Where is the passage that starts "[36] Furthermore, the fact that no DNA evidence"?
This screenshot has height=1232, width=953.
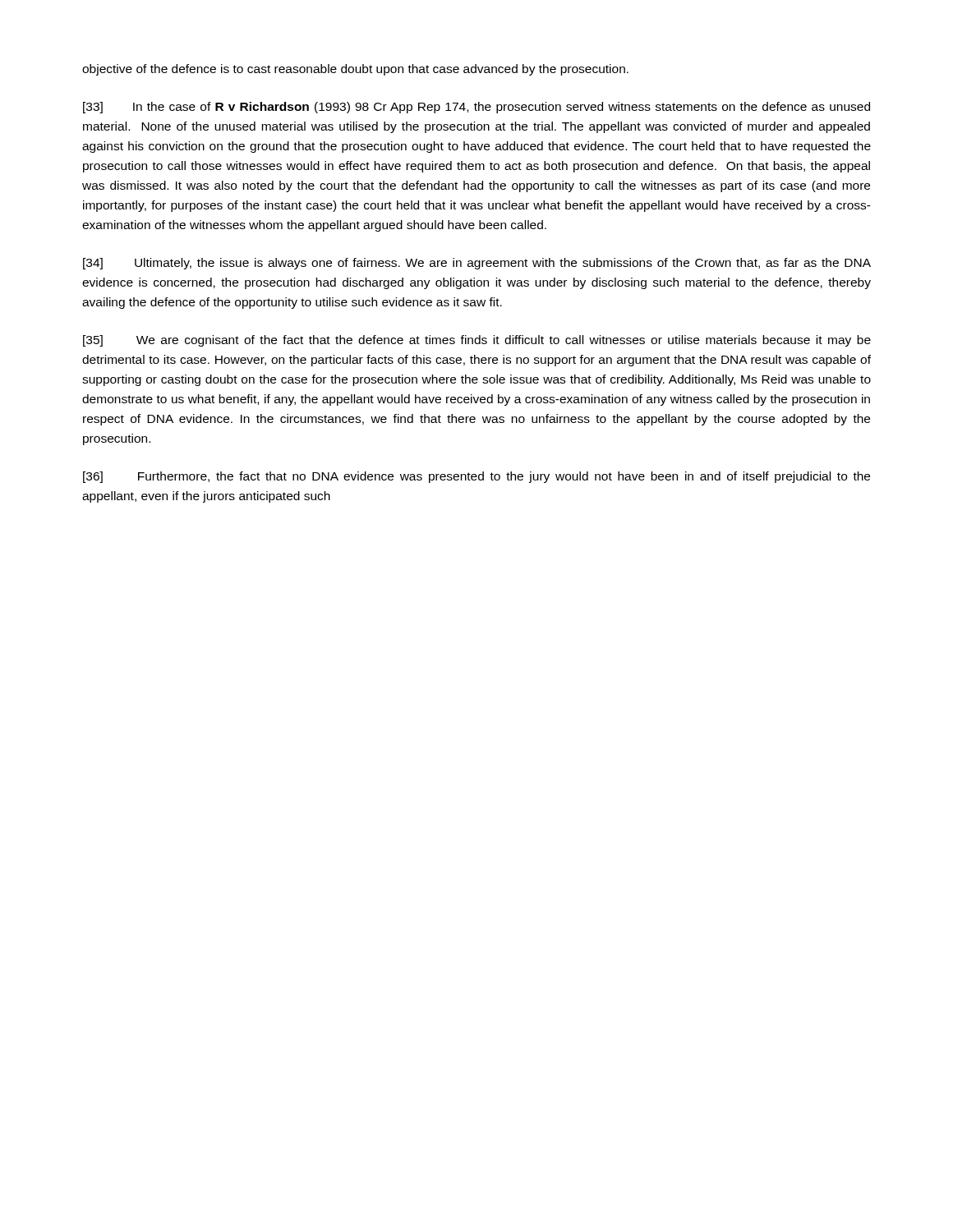(x=476, y=485)
